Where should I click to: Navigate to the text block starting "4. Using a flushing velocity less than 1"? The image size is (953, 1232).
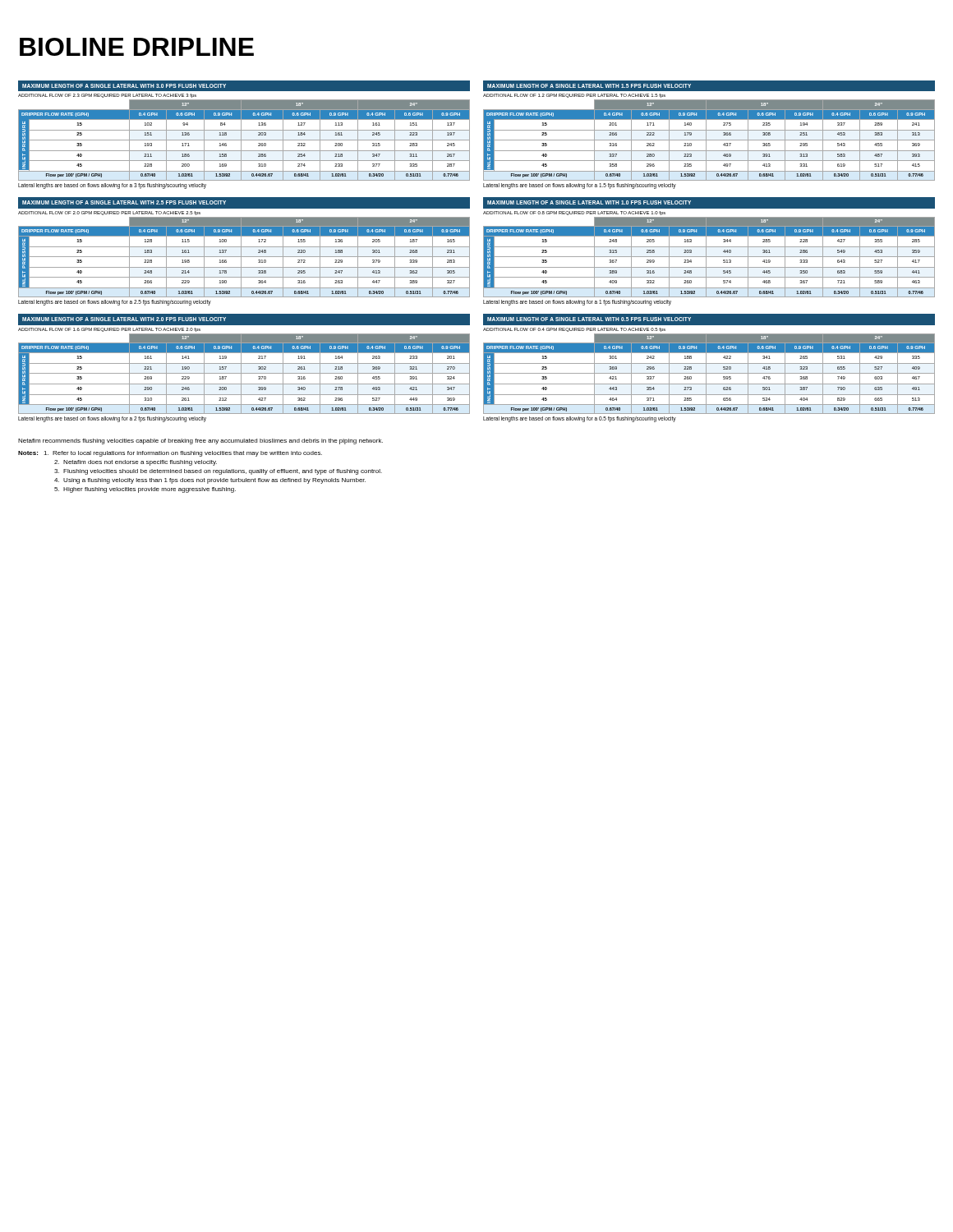pos(210,480)
